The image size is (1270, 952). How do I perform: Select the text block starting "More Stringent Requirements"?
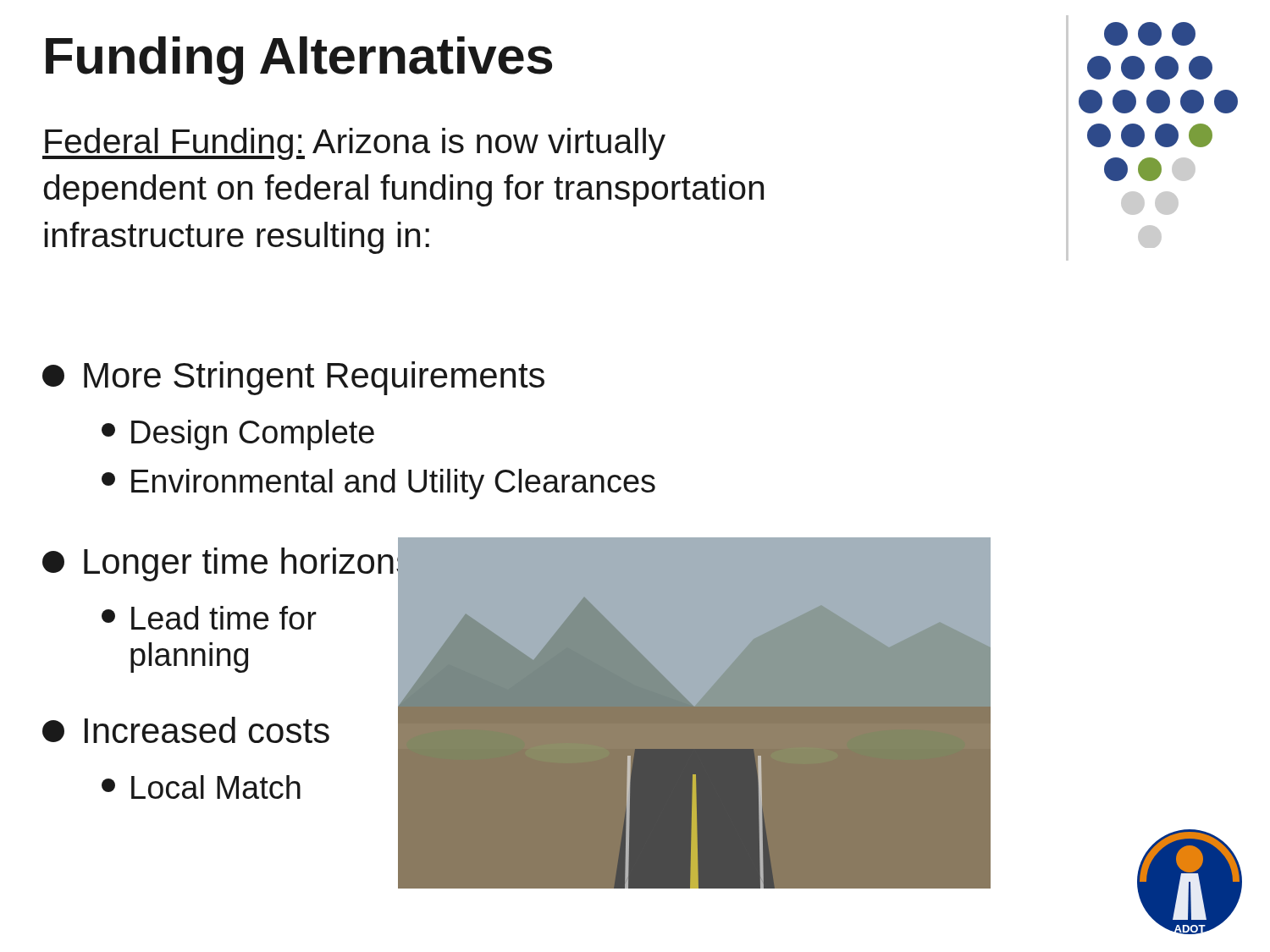point(294,376)
